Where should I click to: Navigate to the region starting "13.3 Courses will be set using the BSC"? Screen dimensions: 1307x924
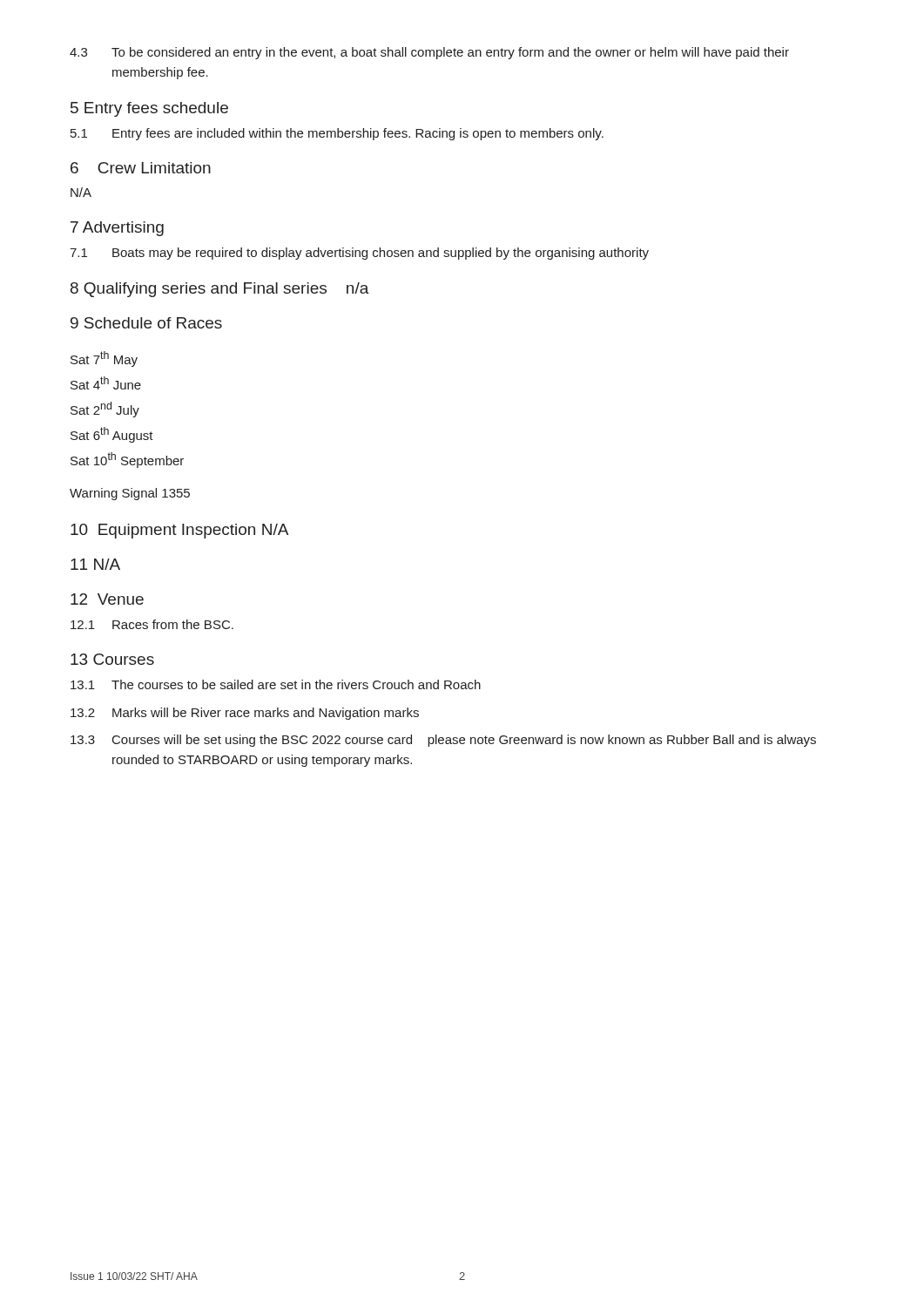click(462, 749)
